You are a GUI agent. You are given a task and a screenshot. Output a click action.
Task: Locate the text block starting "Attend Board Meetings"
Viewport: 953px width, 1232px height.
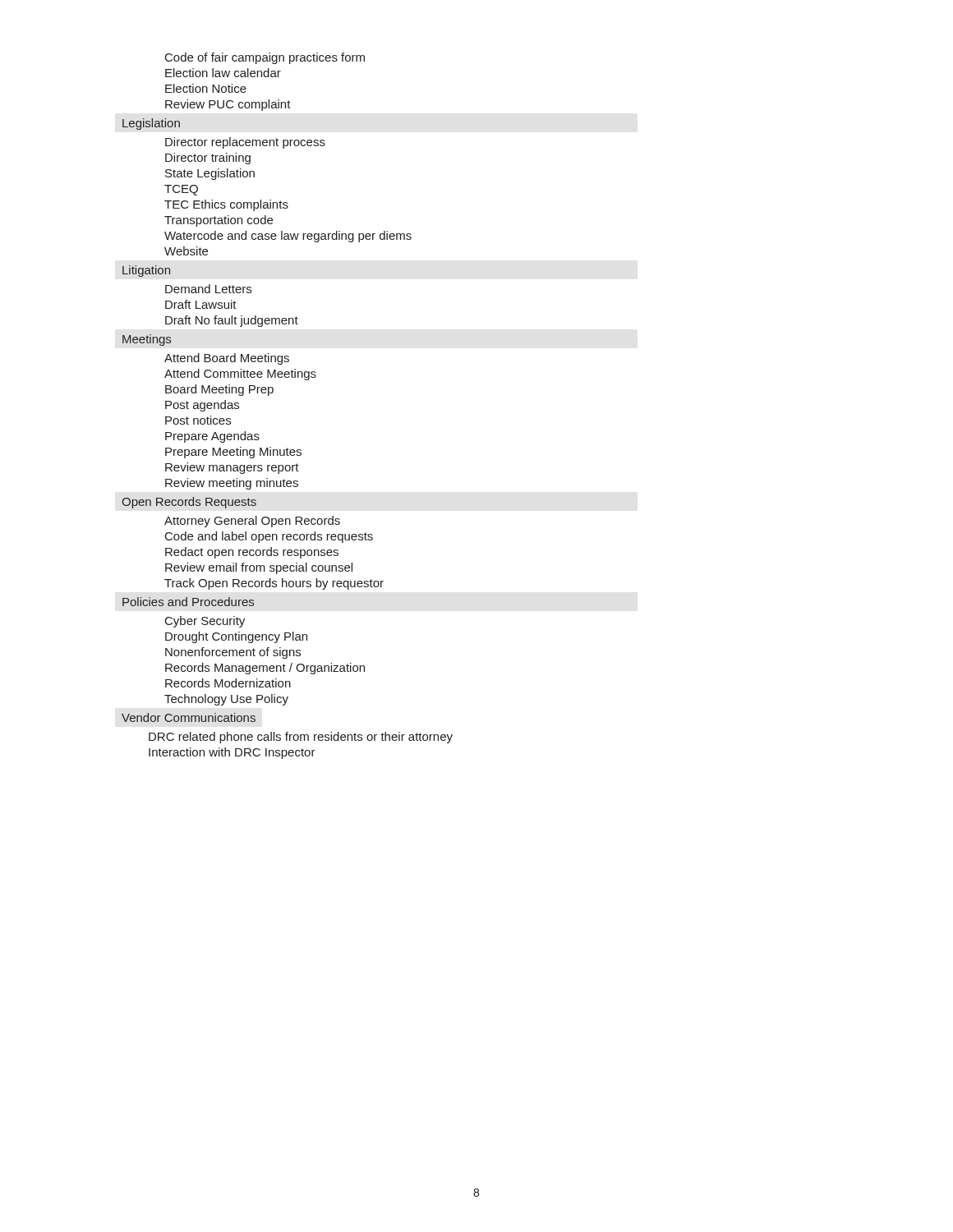click(x=227, y=358)
